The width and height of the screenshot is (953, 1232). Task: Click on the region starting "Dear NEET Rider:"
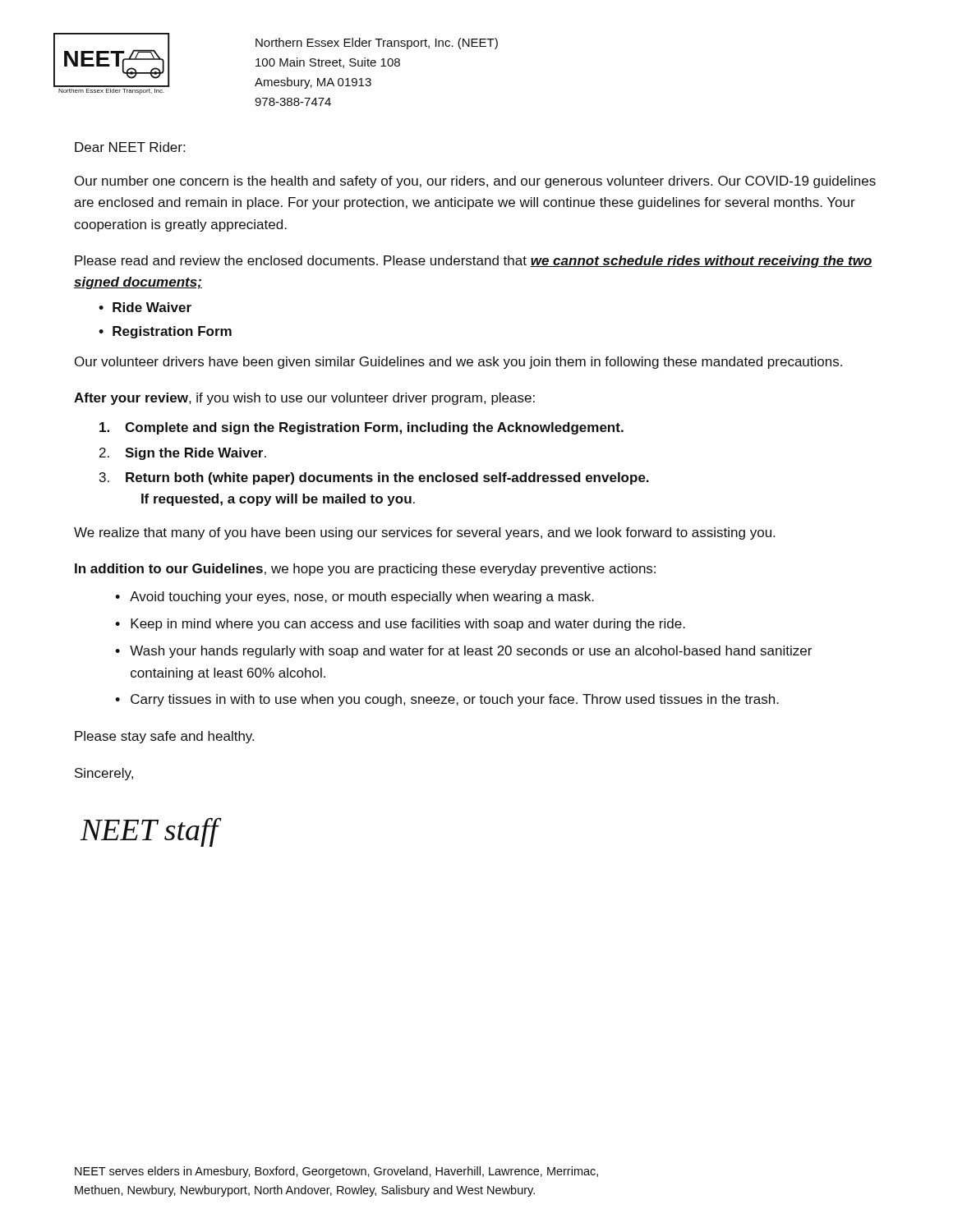130,147
